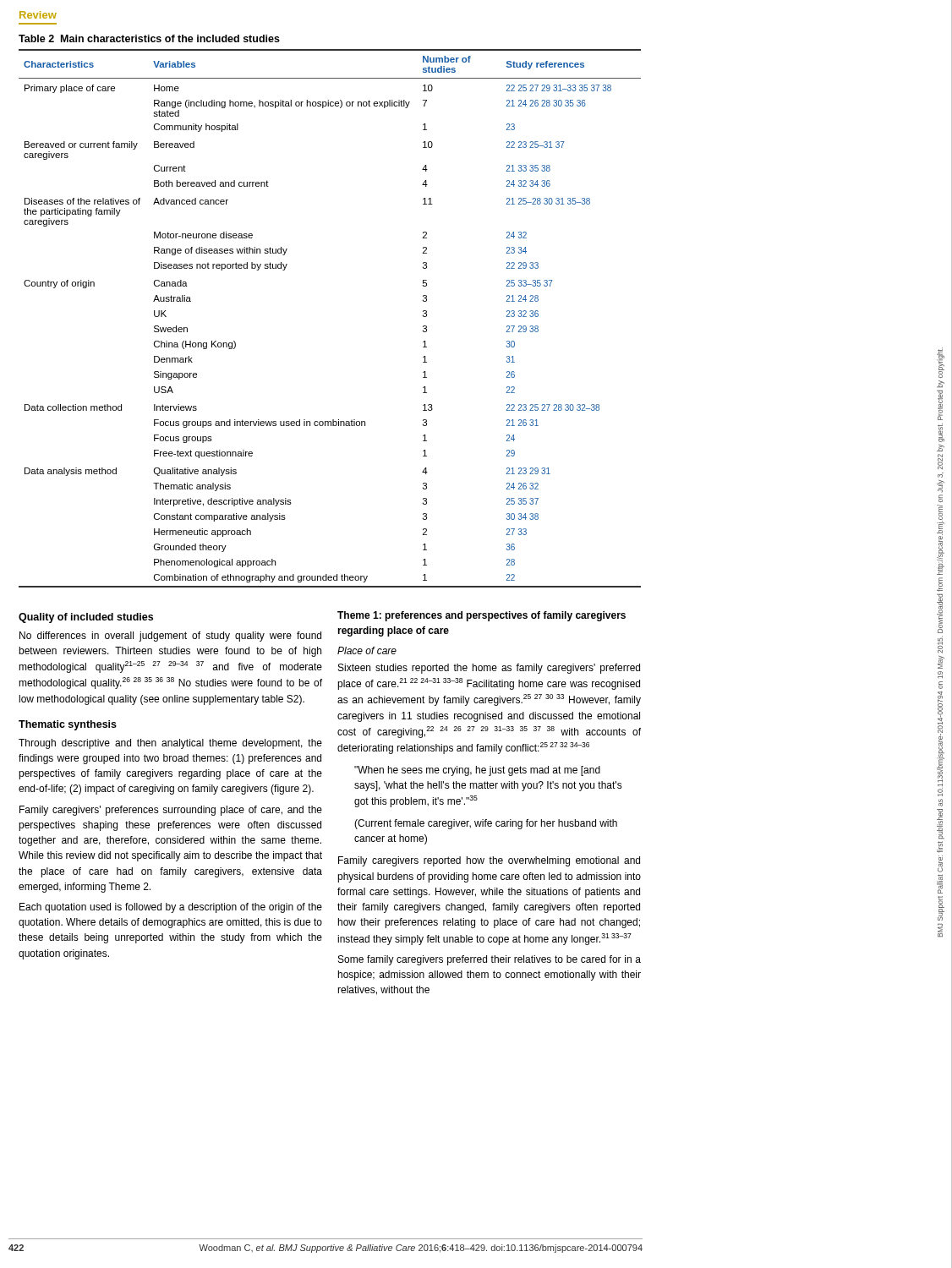The width and height of the screenshot is (952, 1268).
Task: Locate the block of text that opens with "Sixteen studies reported"
Action: (489, 708)
